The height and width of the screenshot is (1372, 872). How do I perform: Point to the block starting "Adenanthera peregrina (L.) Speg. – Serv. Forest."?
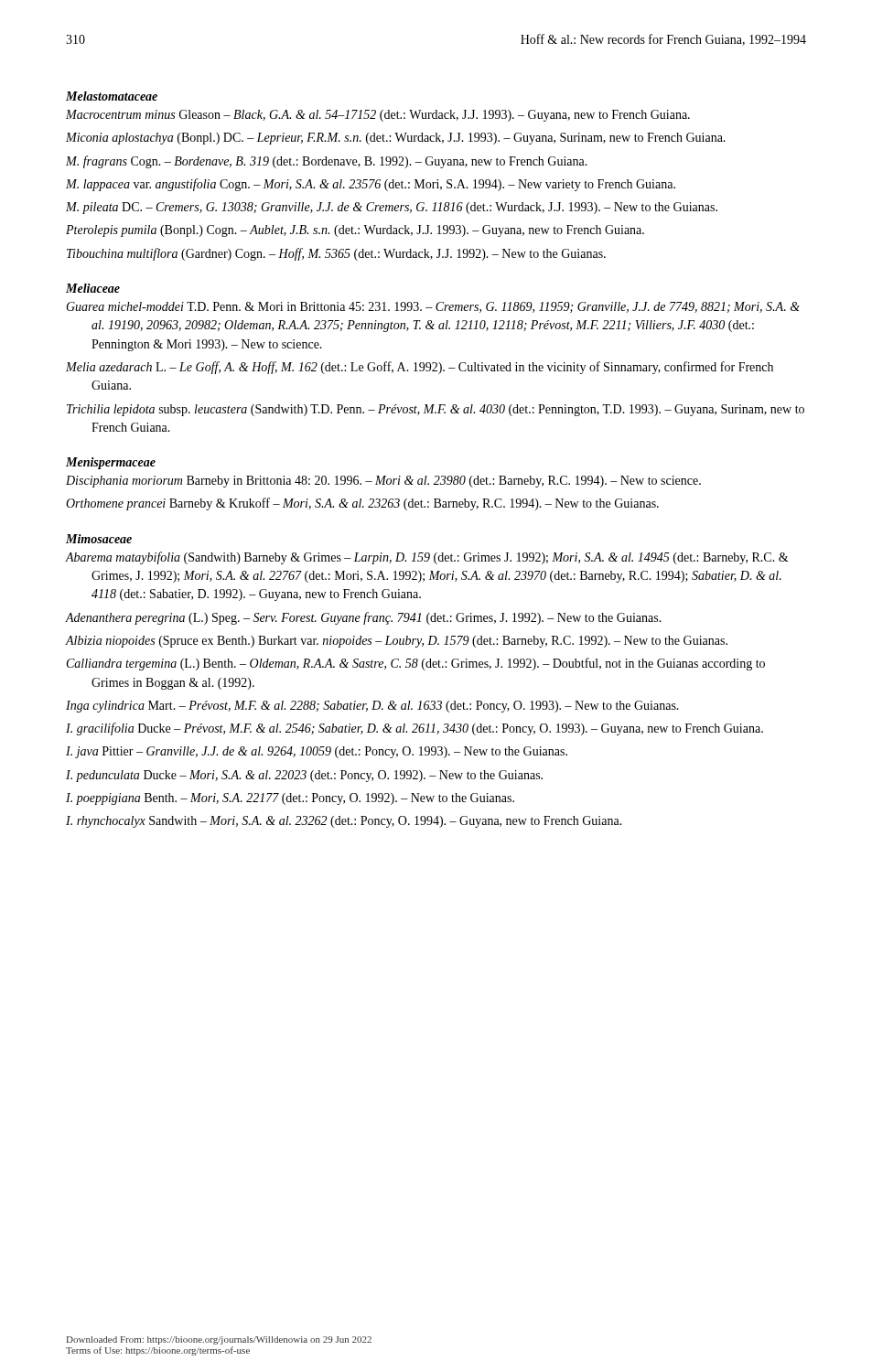(436, 618)
